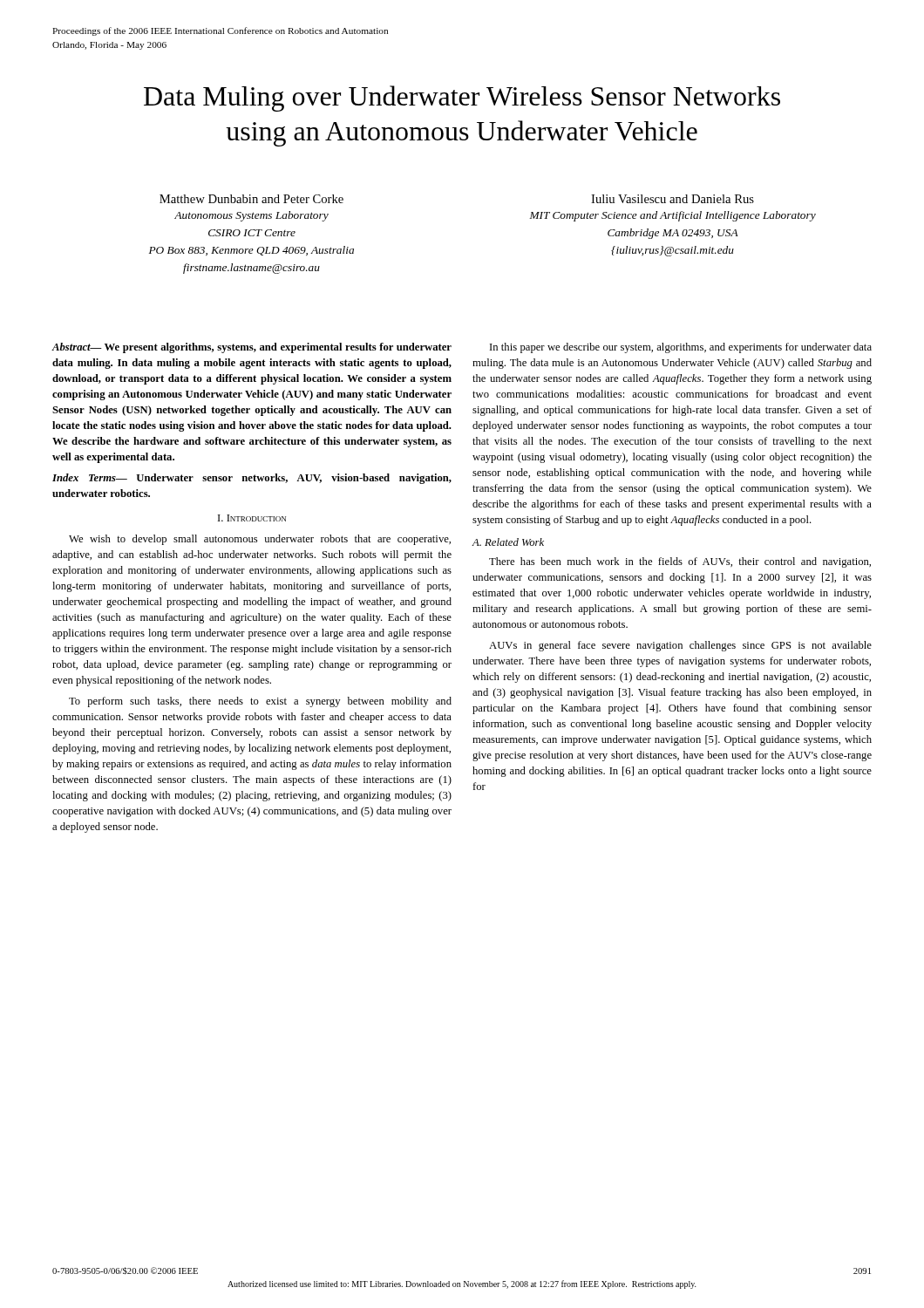Point to the passage starting "In this paper"

672,434
